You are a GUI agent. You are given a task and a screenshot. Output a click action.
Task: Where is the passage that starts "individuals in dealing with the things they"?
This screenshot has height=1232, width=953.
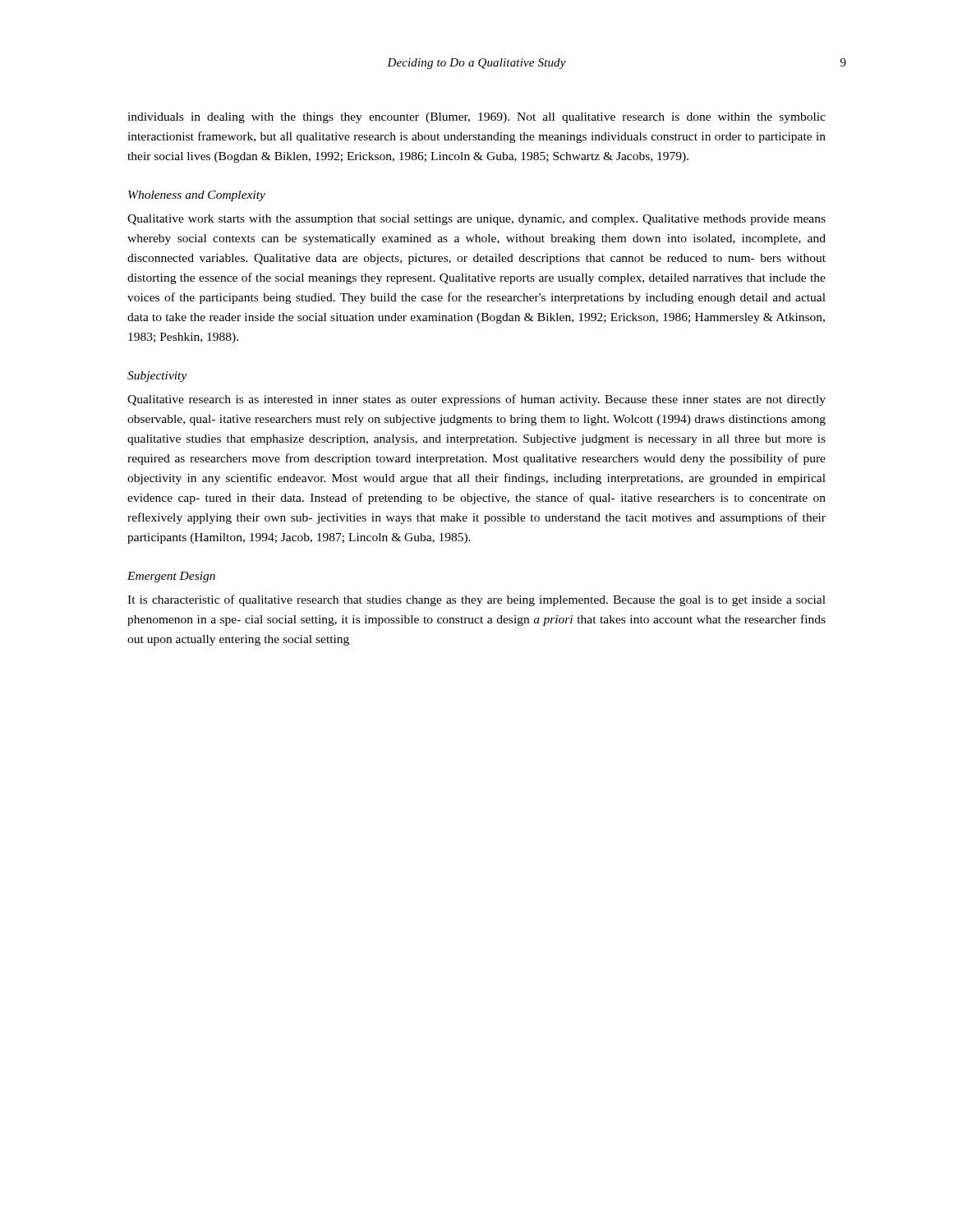pos(476,136)
